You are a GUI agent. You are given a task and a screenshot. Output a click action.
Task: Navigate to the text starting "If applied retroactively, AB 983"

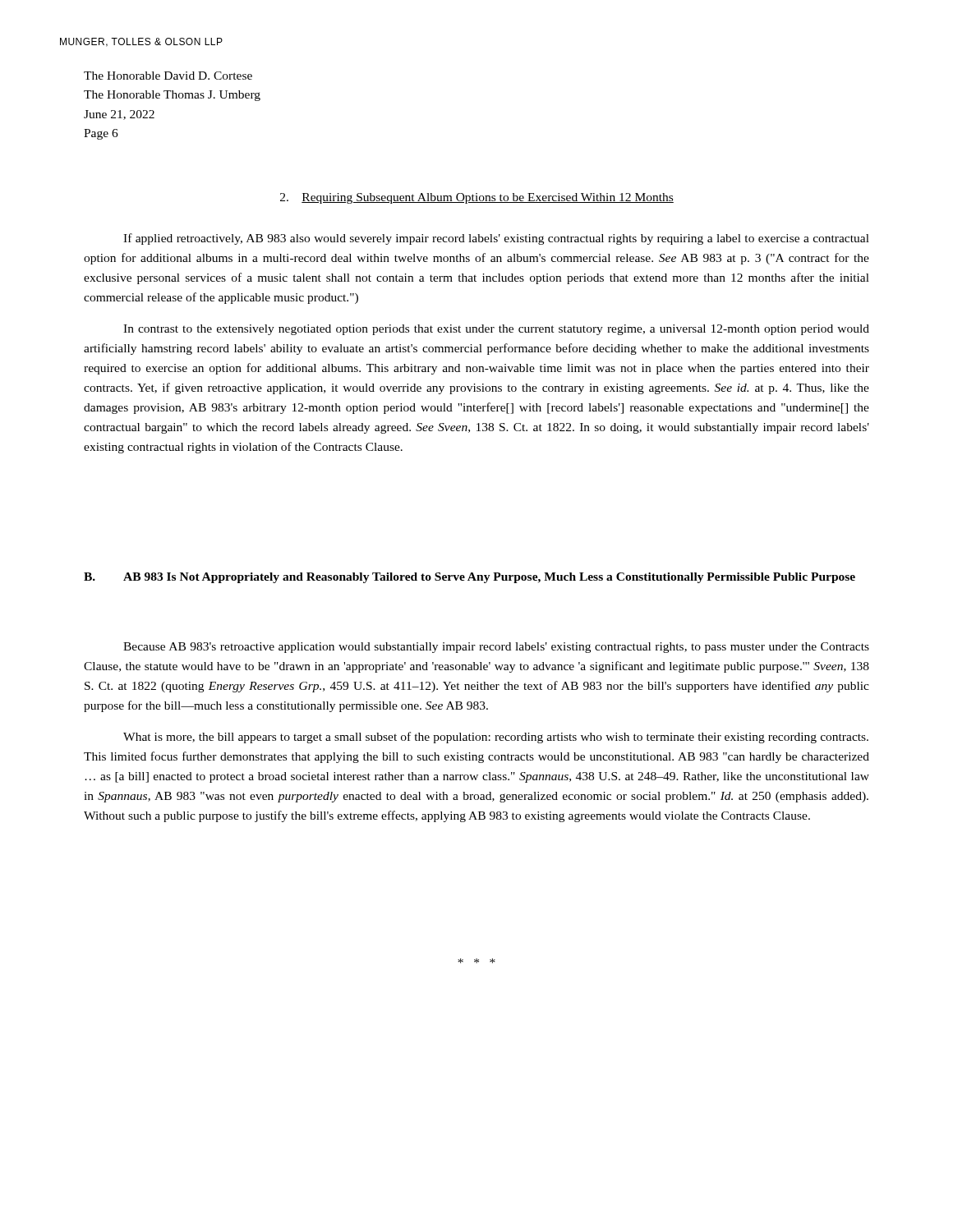pyautogui.click(x=476, y=343)
